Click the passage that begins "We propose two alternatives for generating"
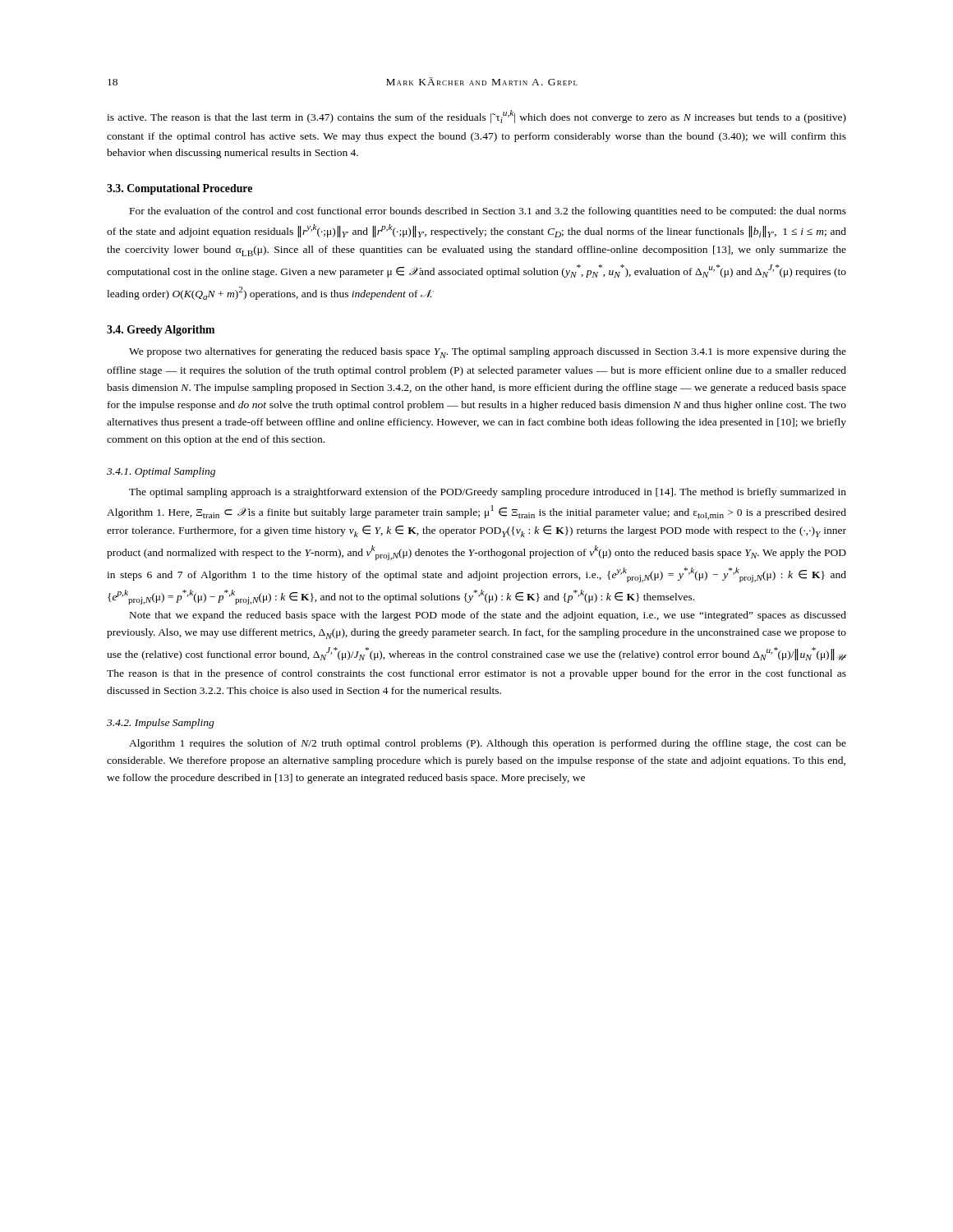 click(476, 396)
